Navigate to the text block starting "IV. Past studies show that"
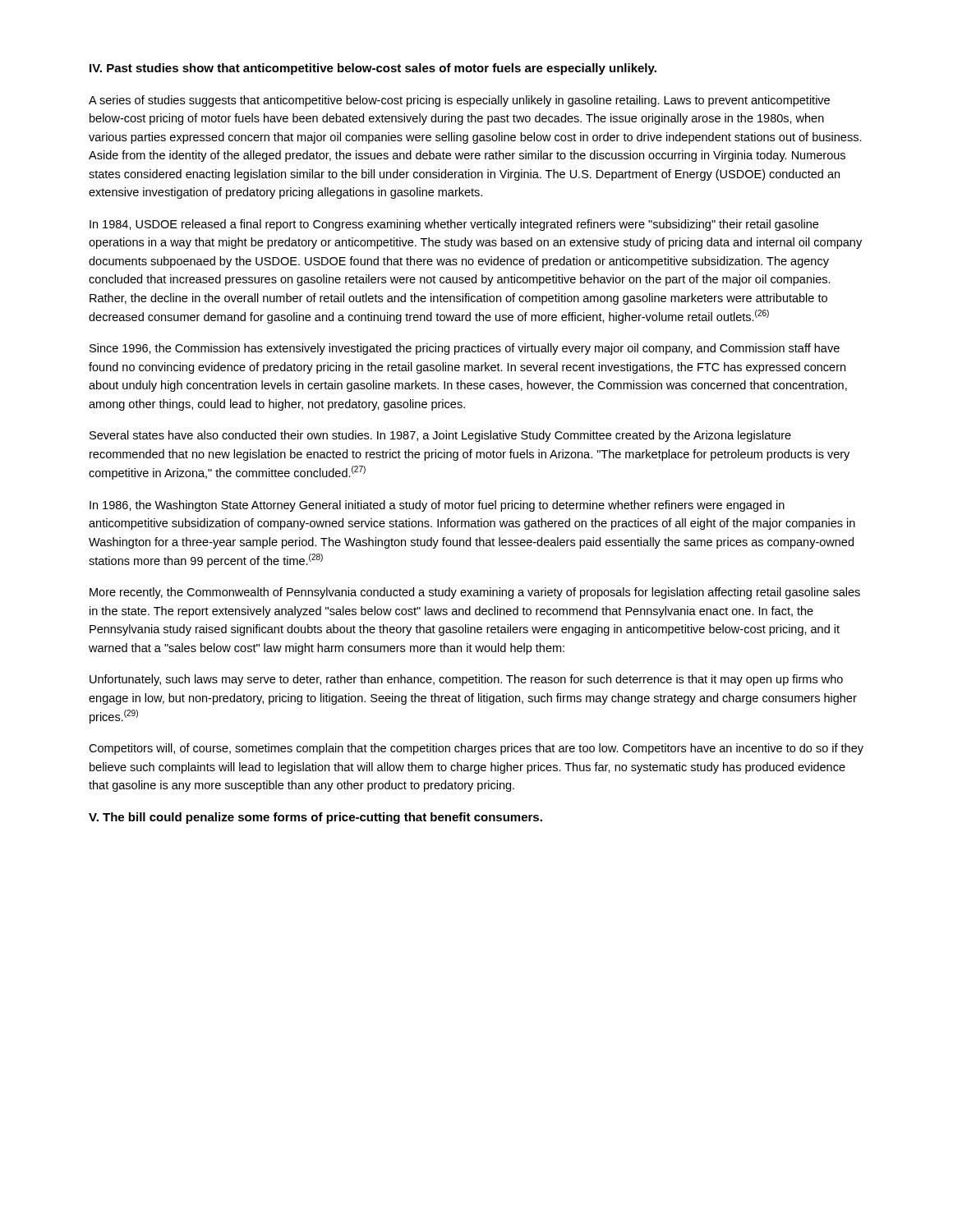This screenshot has width=953, height=1232. coord(373,68)
